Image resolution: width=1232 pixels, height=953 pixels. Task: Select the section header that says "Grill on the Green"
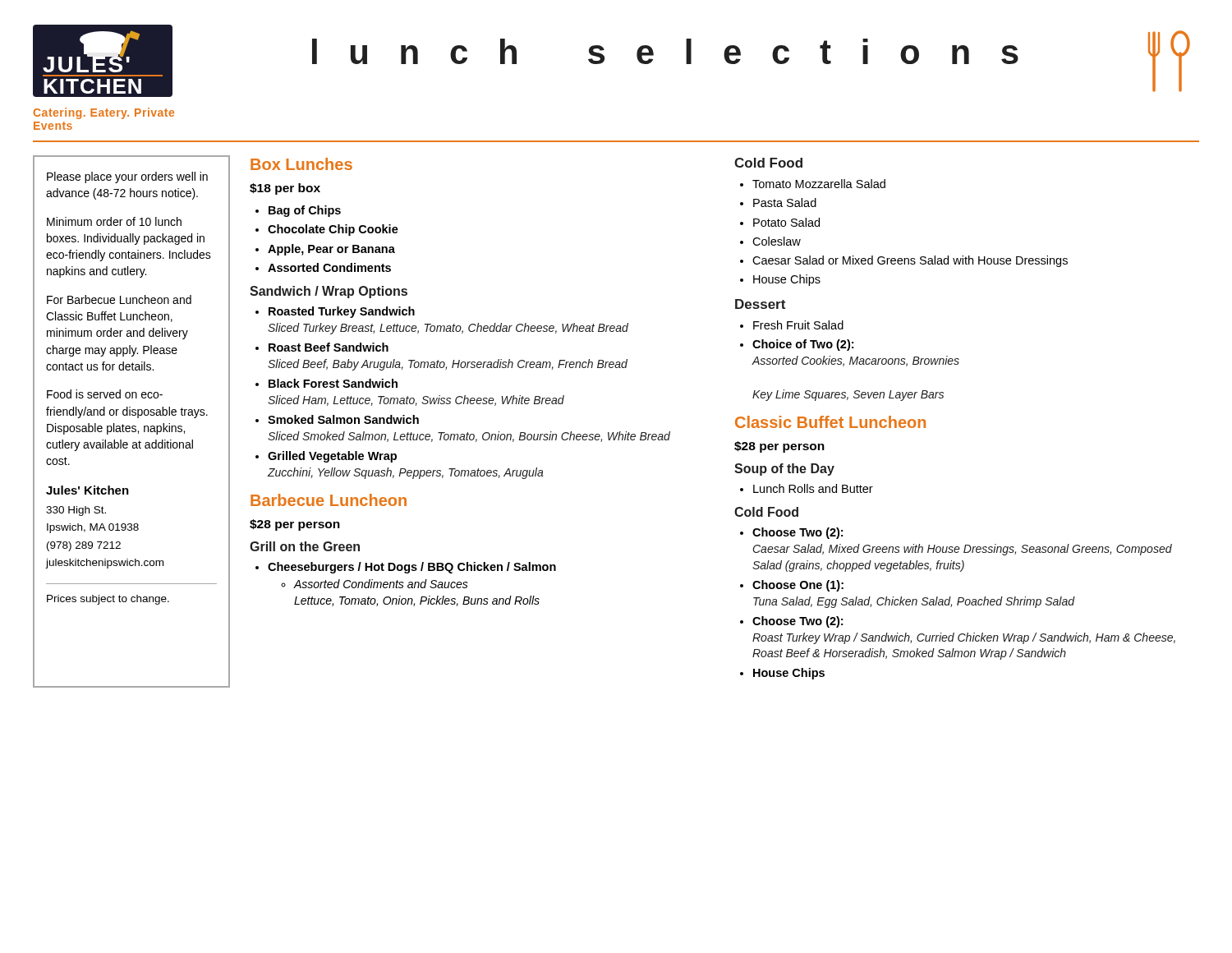tap(305, 546)
